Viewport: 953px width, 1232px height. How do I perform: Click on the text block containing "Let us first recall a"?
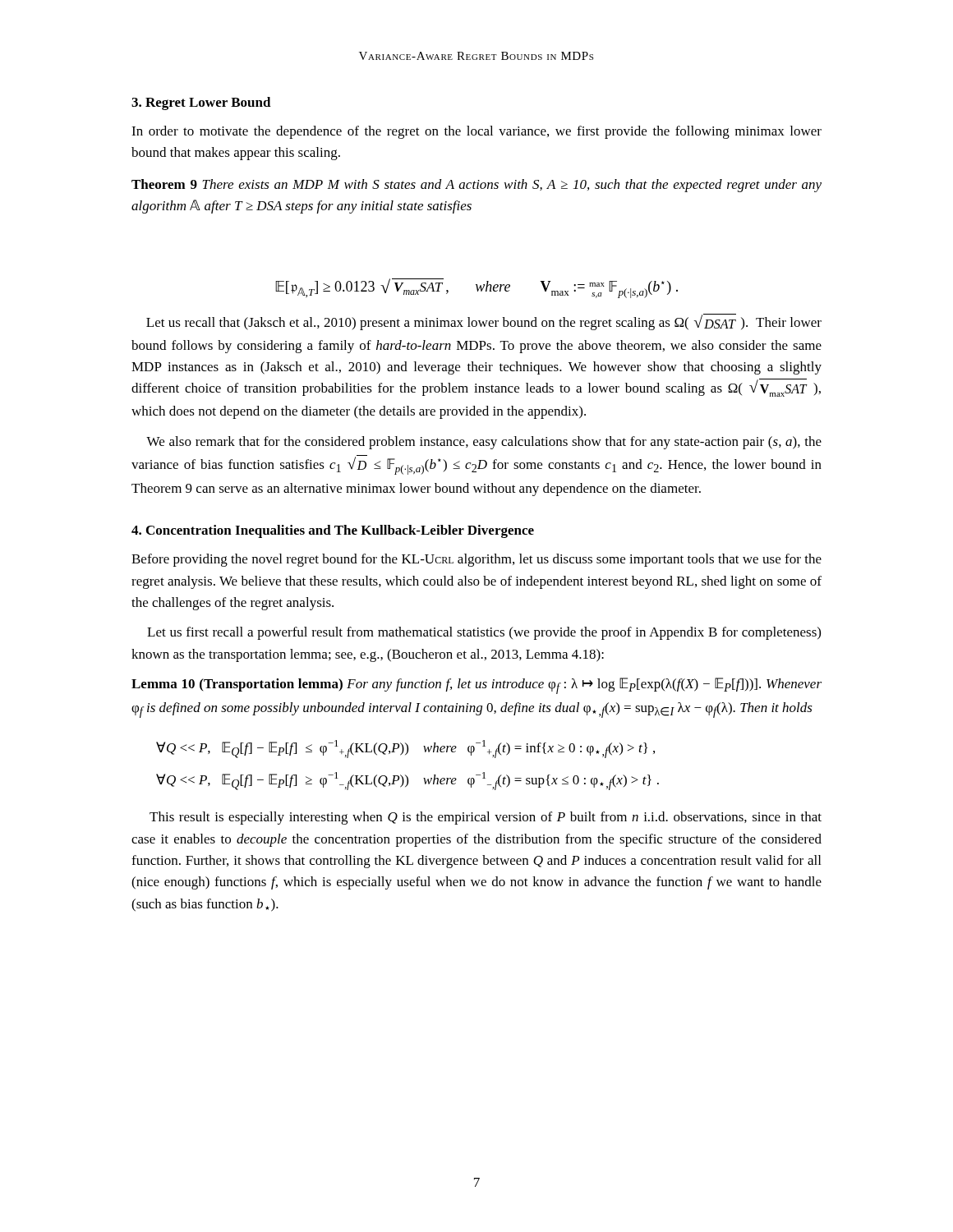(476, 643)
